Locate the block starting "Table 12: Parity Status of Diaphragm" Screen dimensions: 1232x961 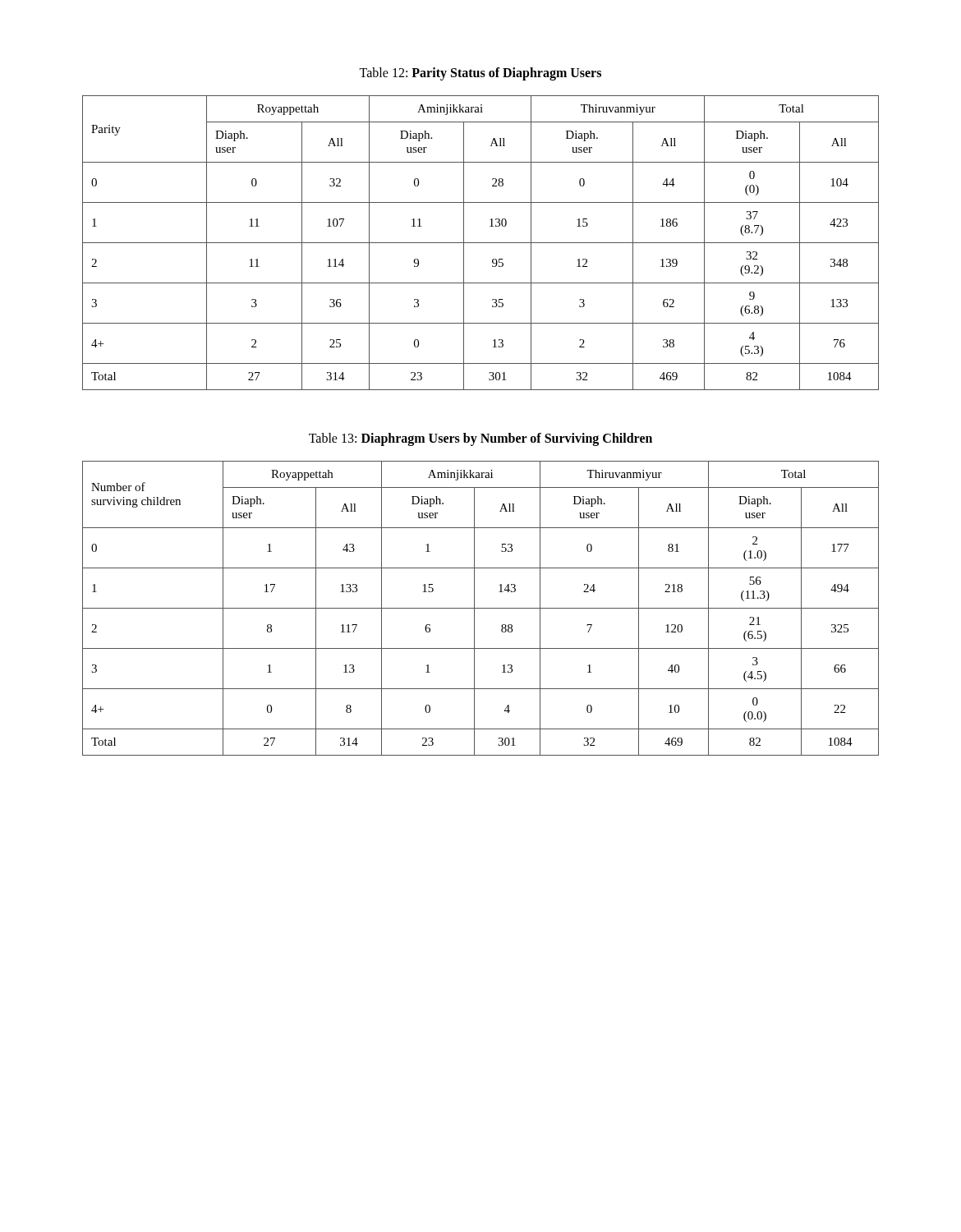pos(480,73)
